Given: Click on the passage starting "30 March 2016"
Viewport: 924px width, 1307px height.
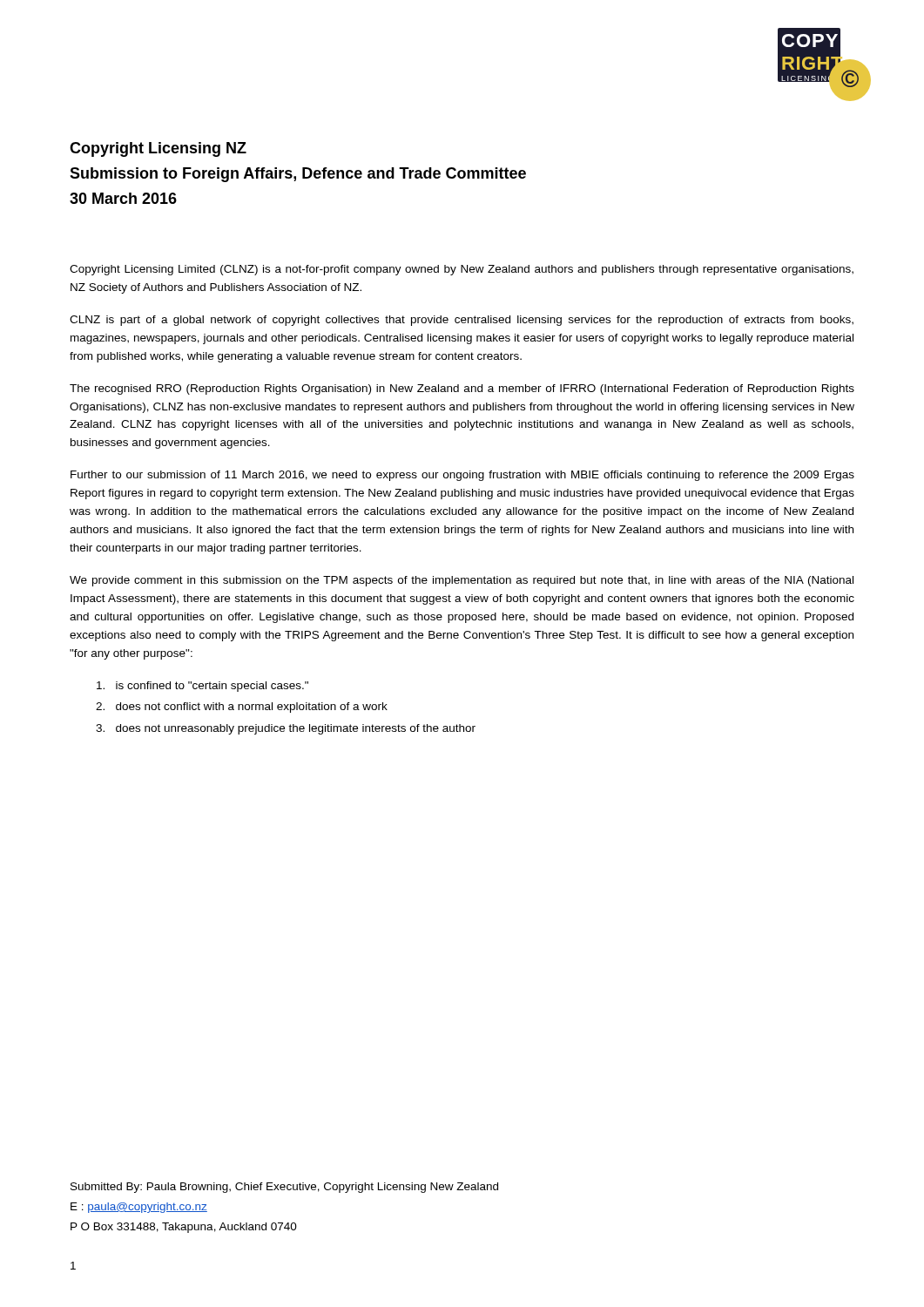Looking at the screenshot, I should (123, 199).
